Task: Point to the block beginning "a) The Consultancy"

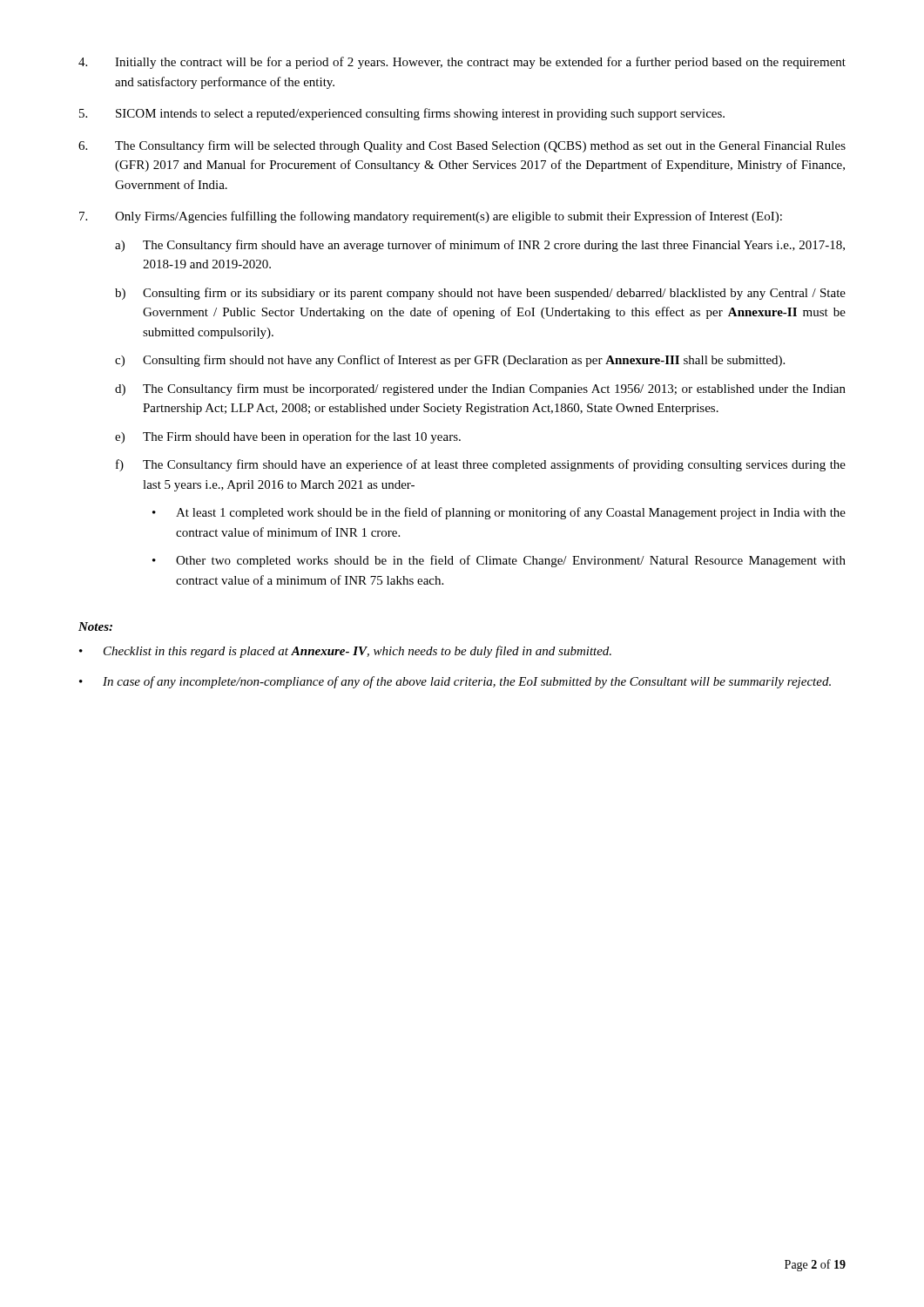Action: [x=480, y=254]
